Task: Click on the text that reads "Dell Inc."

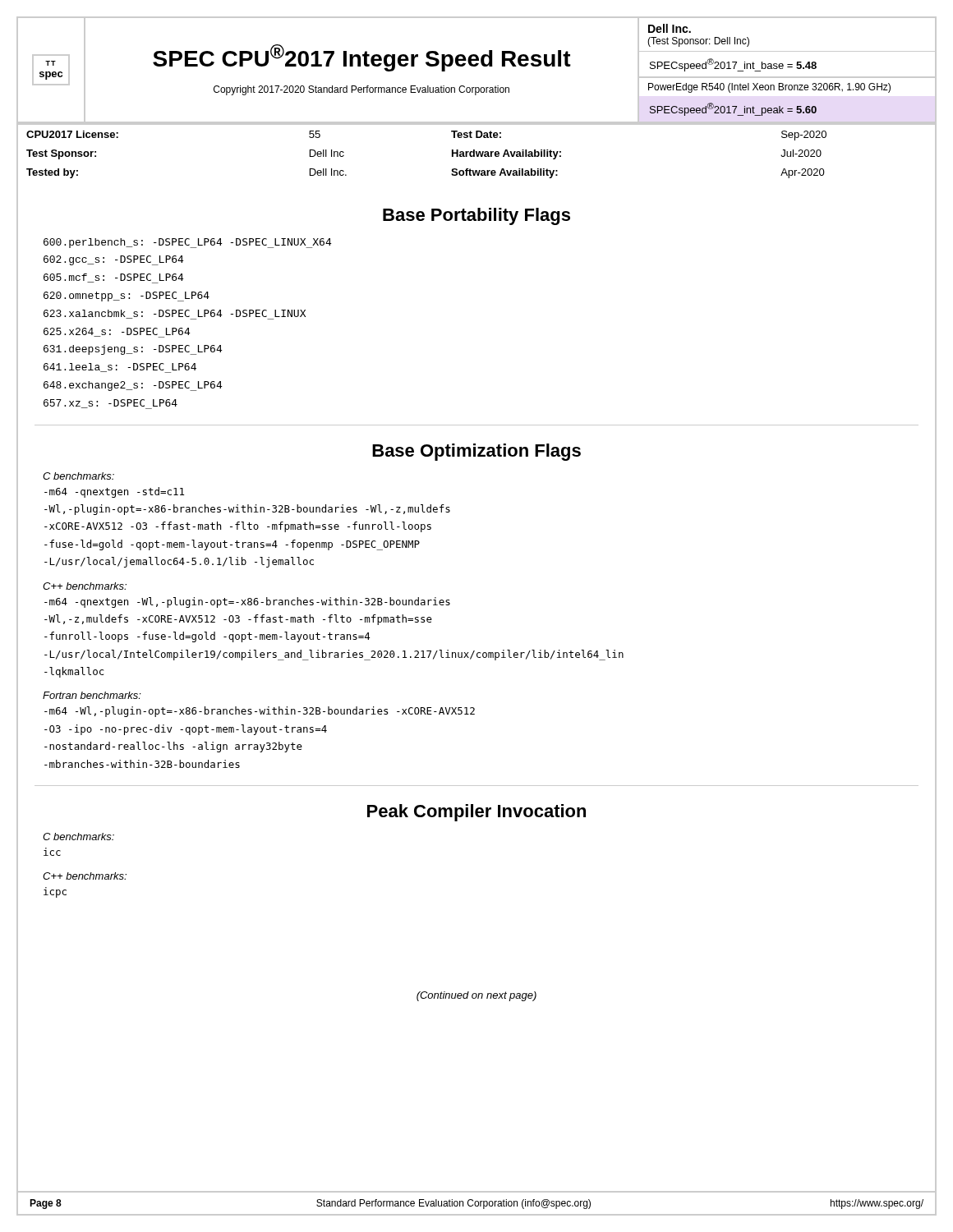Action: point(669,29)
